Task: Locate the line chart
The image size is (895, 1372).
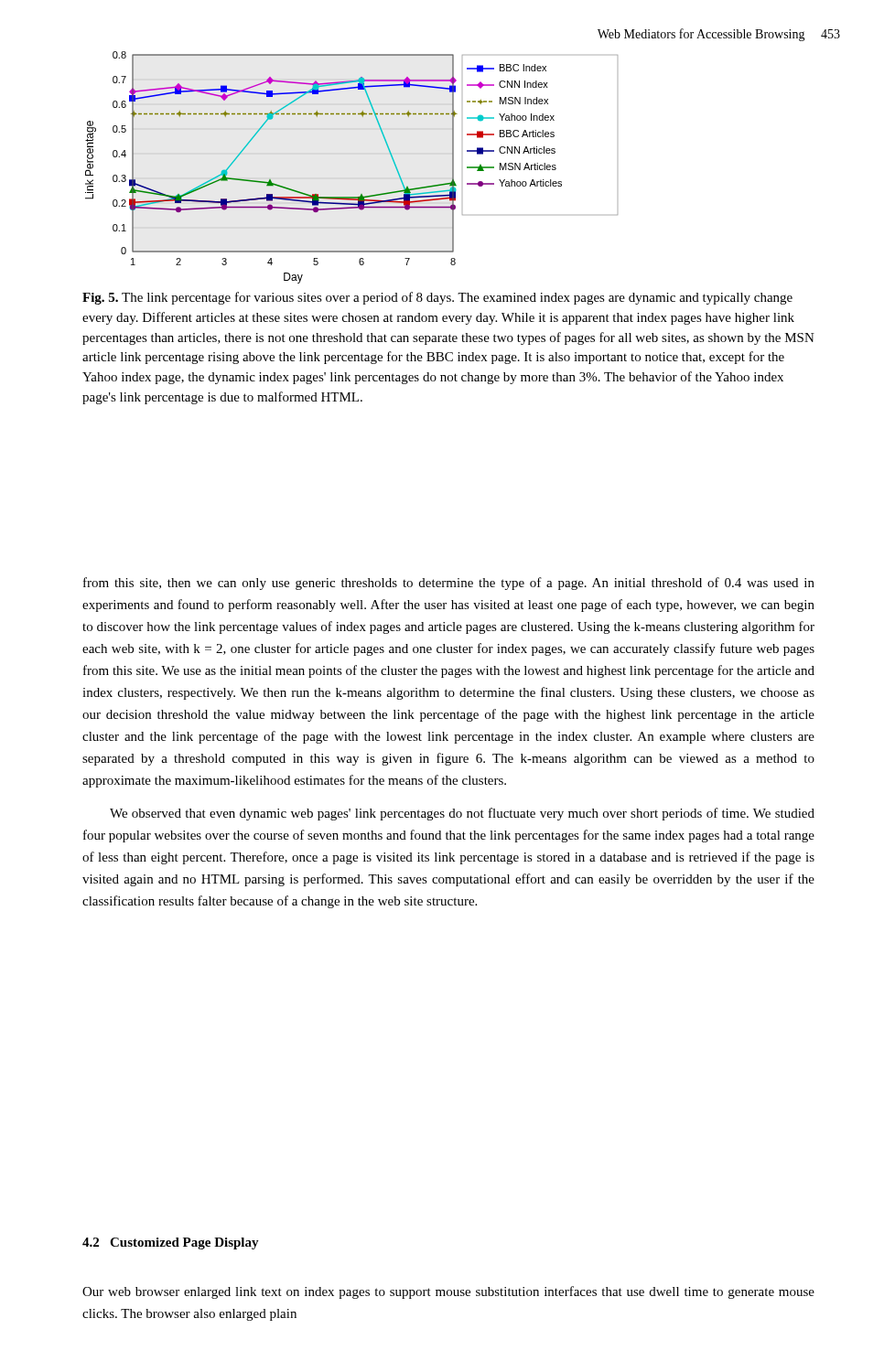Action: point(357,169)
